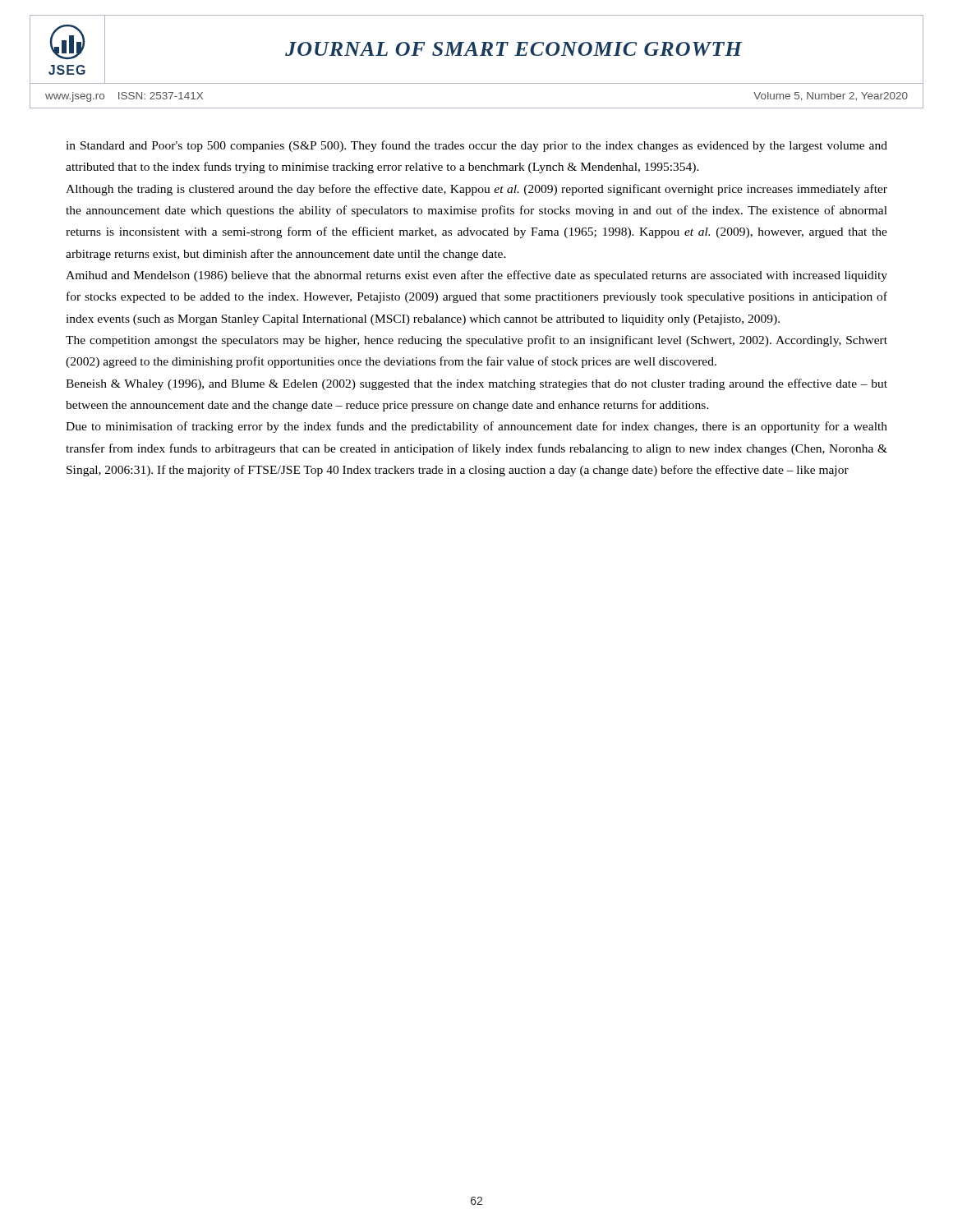Locate the text starting "Beneish & Whaley (1996),"
953x1232 pixels.
point(476,394)
